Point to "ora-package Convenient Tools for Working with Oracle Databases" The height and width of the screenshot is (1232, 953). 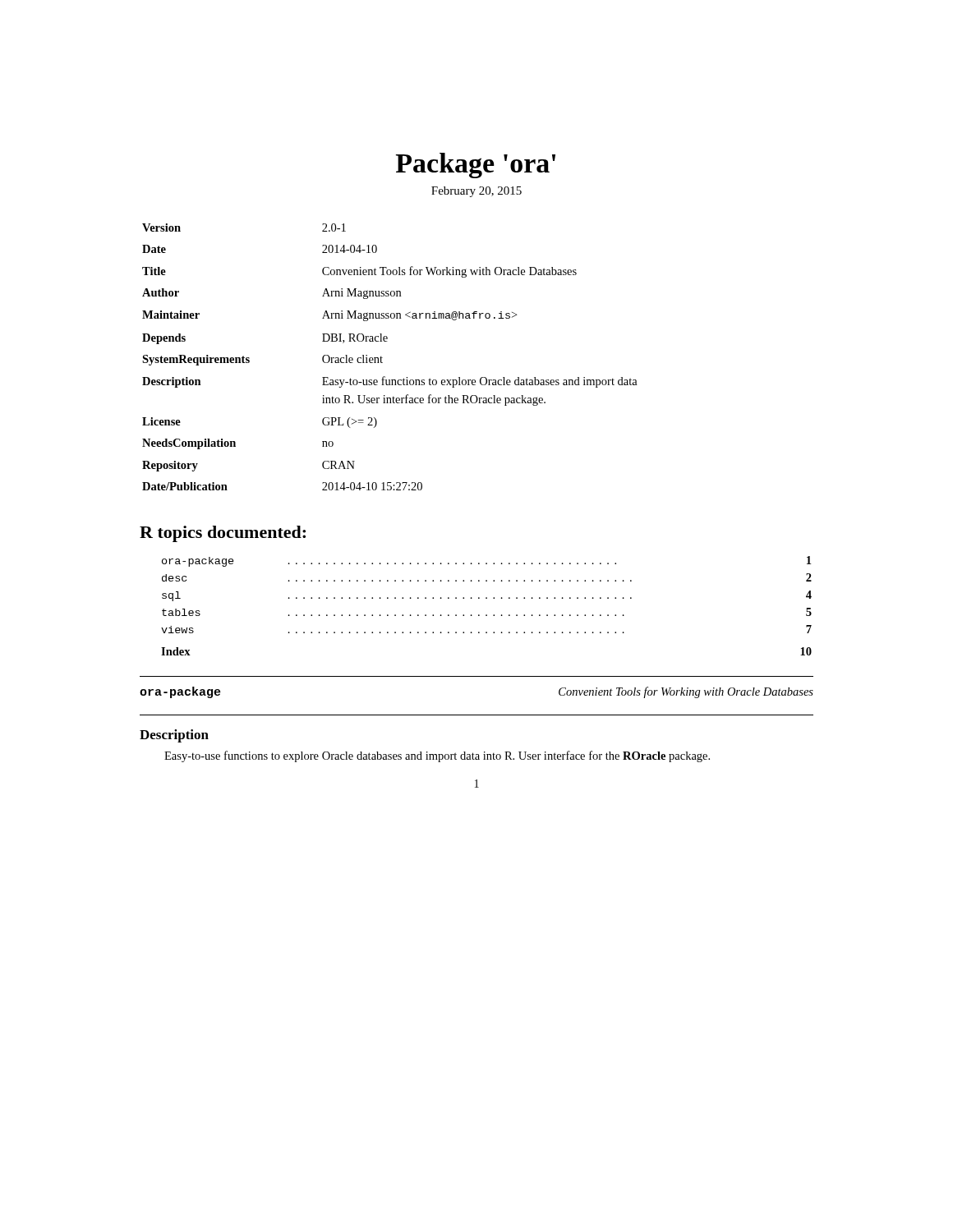[176, 692]
